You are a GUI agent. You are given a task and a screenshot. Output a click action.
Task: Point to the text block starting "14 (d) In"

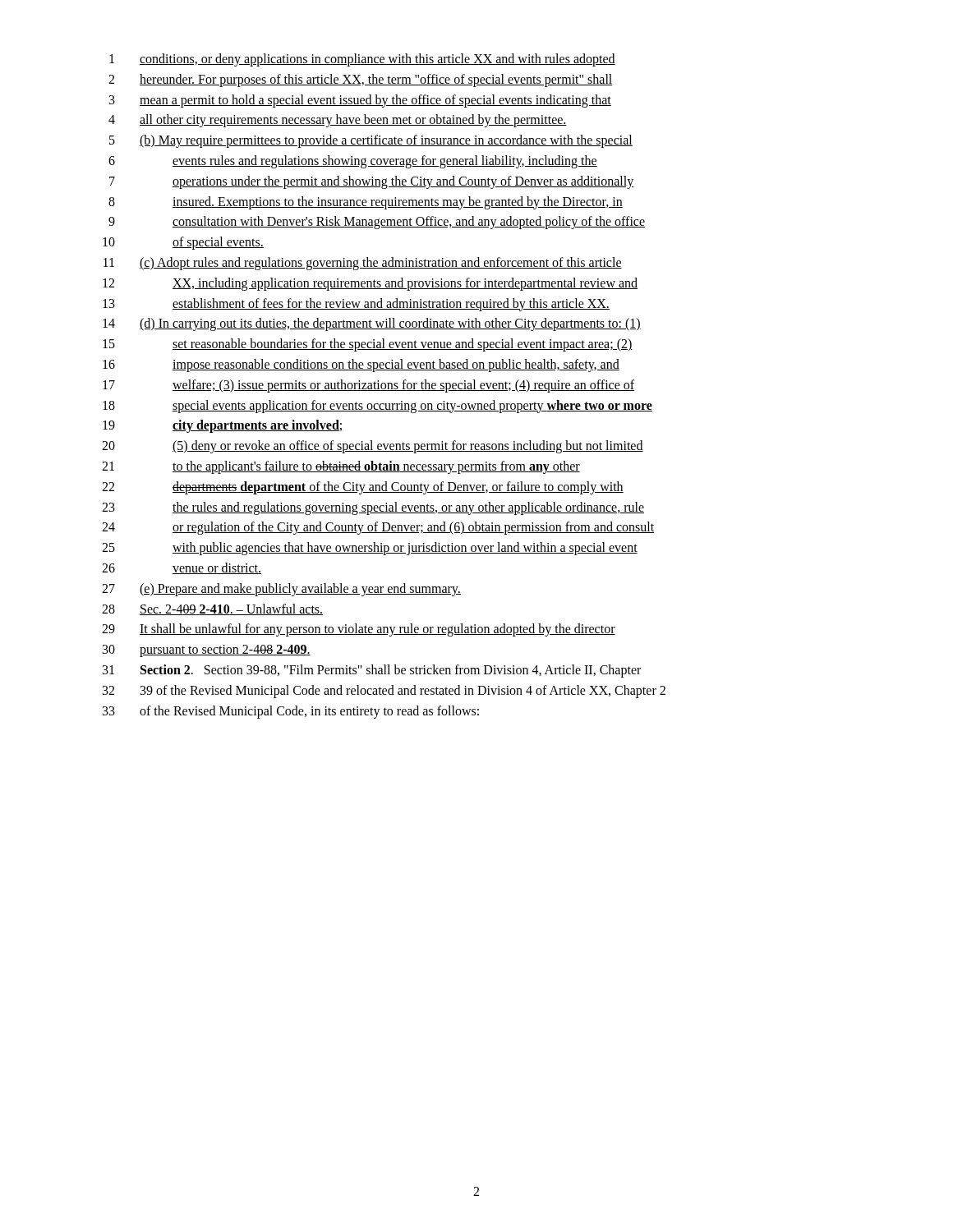(476, 324)
